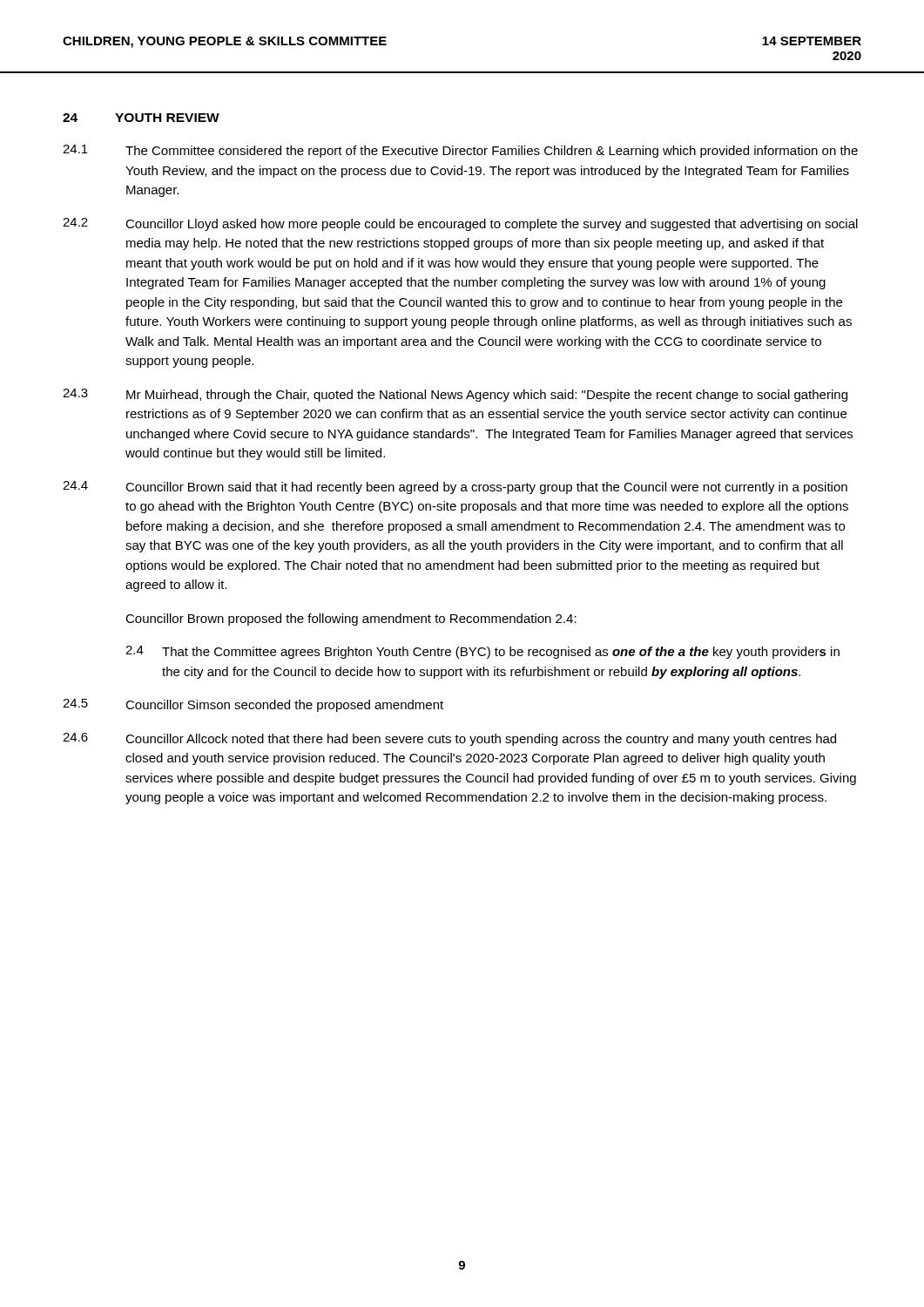The width and height of the screenshot is (924, 1307).
Task: Locate the region starting "Councillor Brown proposed the following amendment to"
Action: 351,618
